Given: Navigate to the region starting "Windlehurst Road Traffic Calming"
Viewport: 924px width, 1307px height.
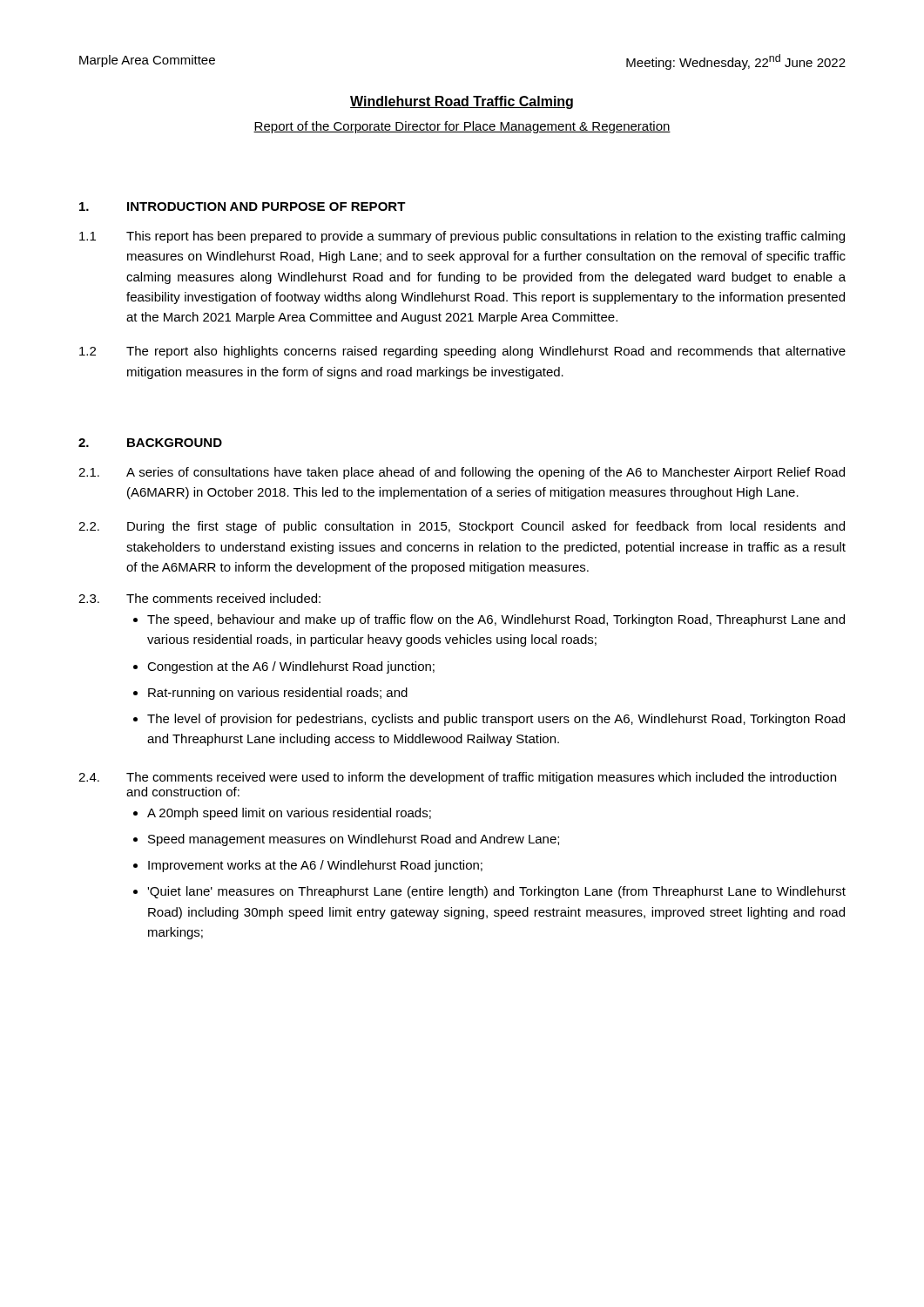Looking at the screenshot, I should coord(462,102).
